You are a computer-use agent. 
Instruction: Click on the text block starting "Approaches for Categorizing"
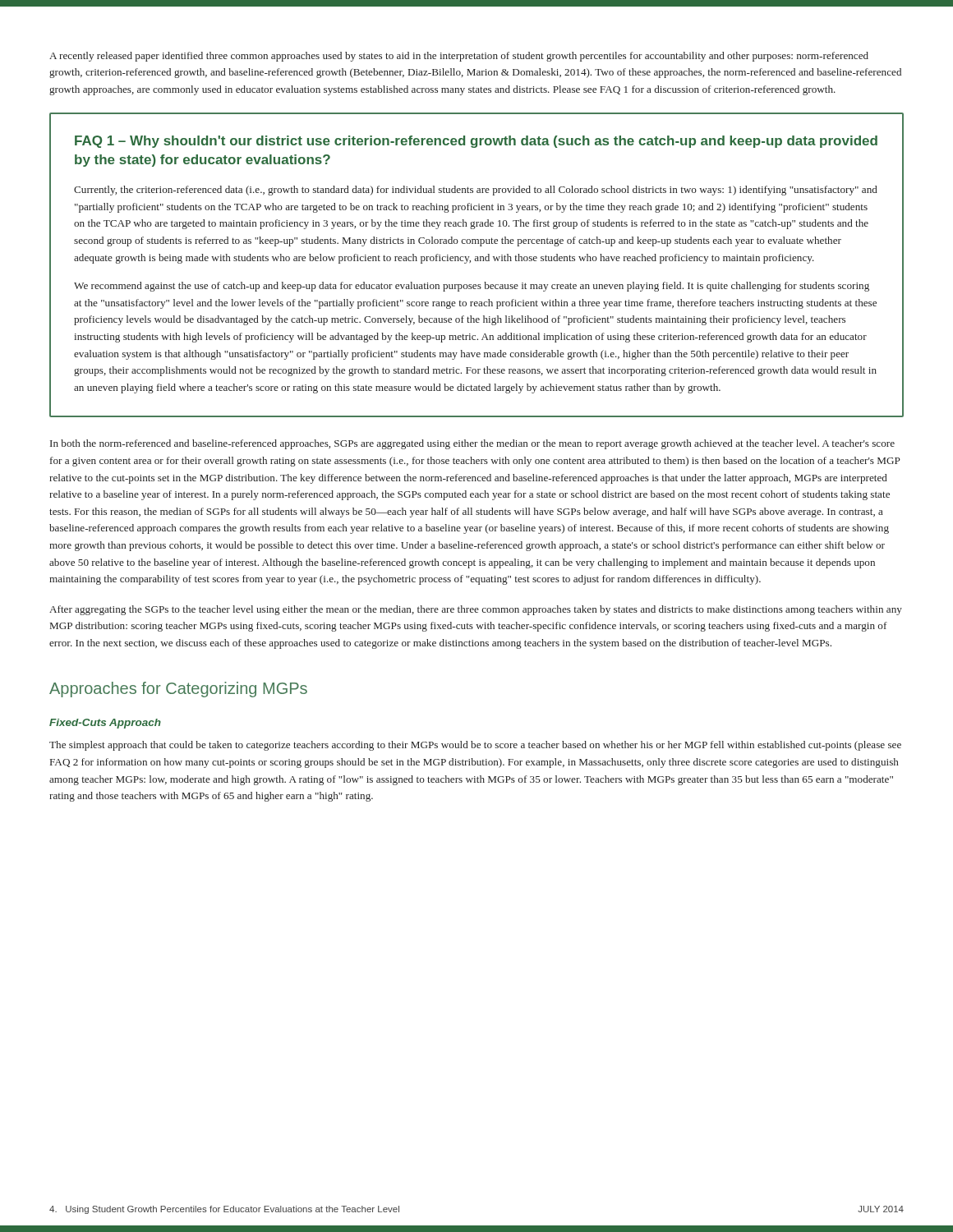[178, 689]
